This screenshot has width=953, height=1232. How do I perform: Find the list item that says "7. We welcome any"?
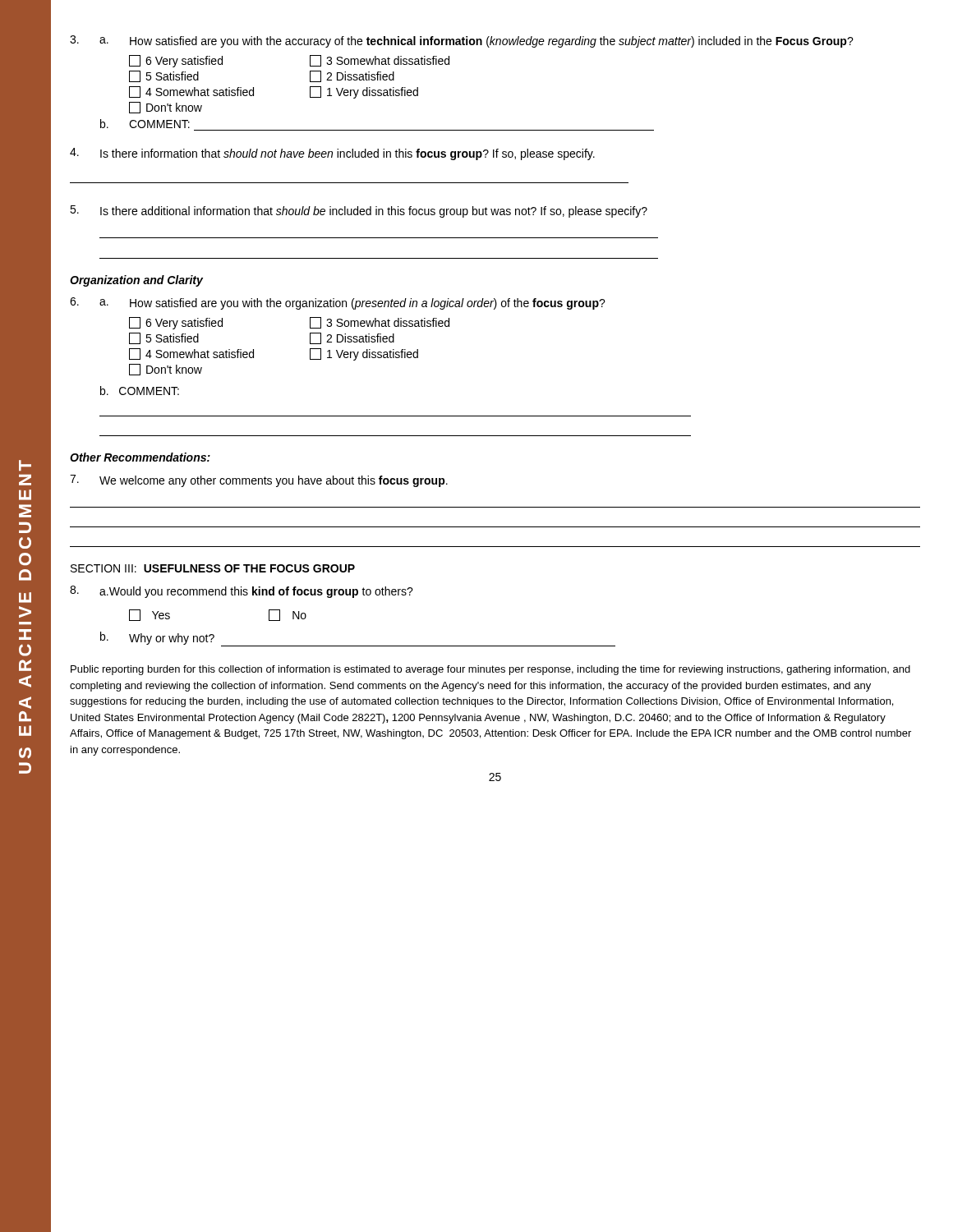click(x=495, y=510)
